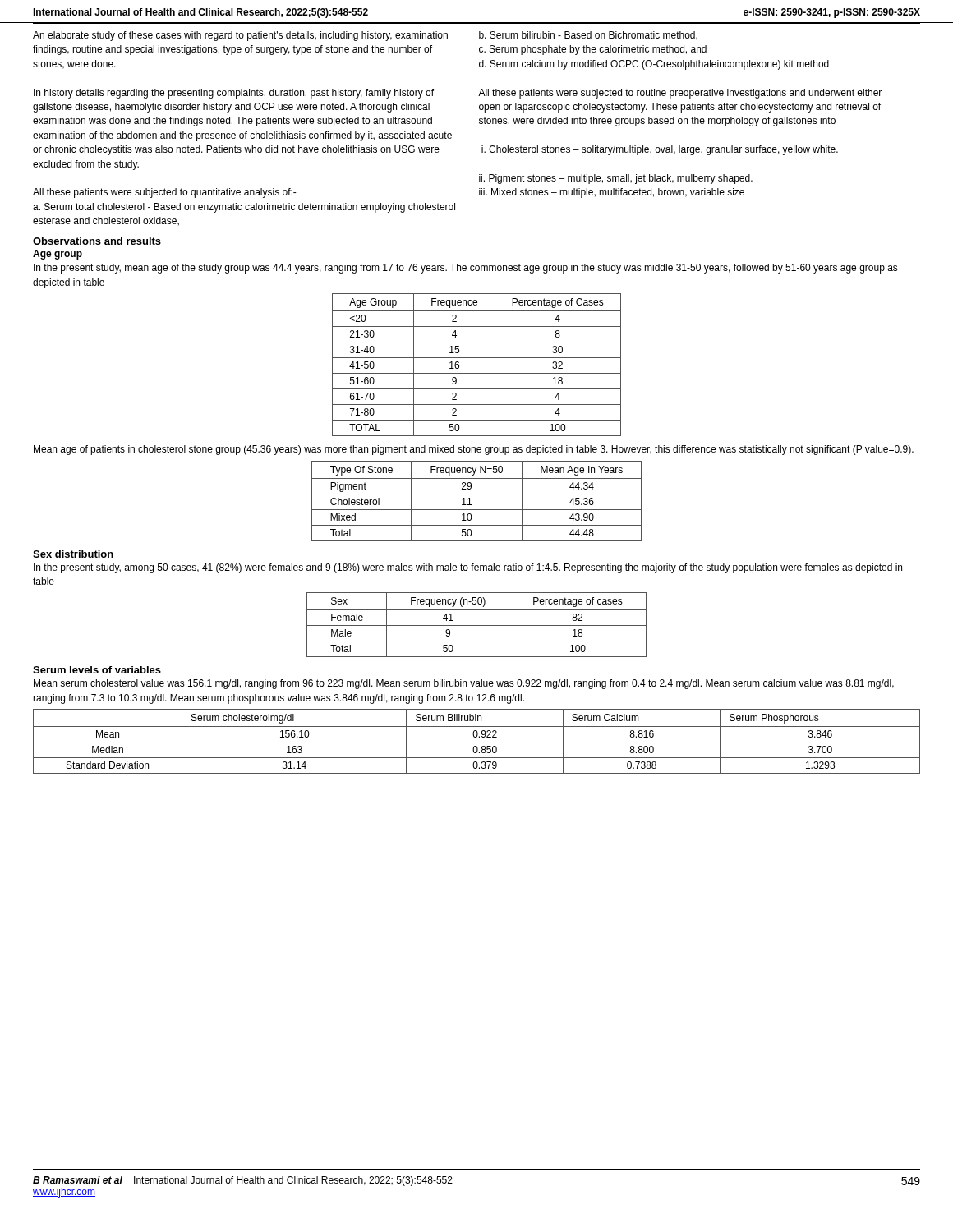The image size is (953, 1232).
Task: Locate the table with the text "Percentage of Cases"
Action: click(476, 365)
